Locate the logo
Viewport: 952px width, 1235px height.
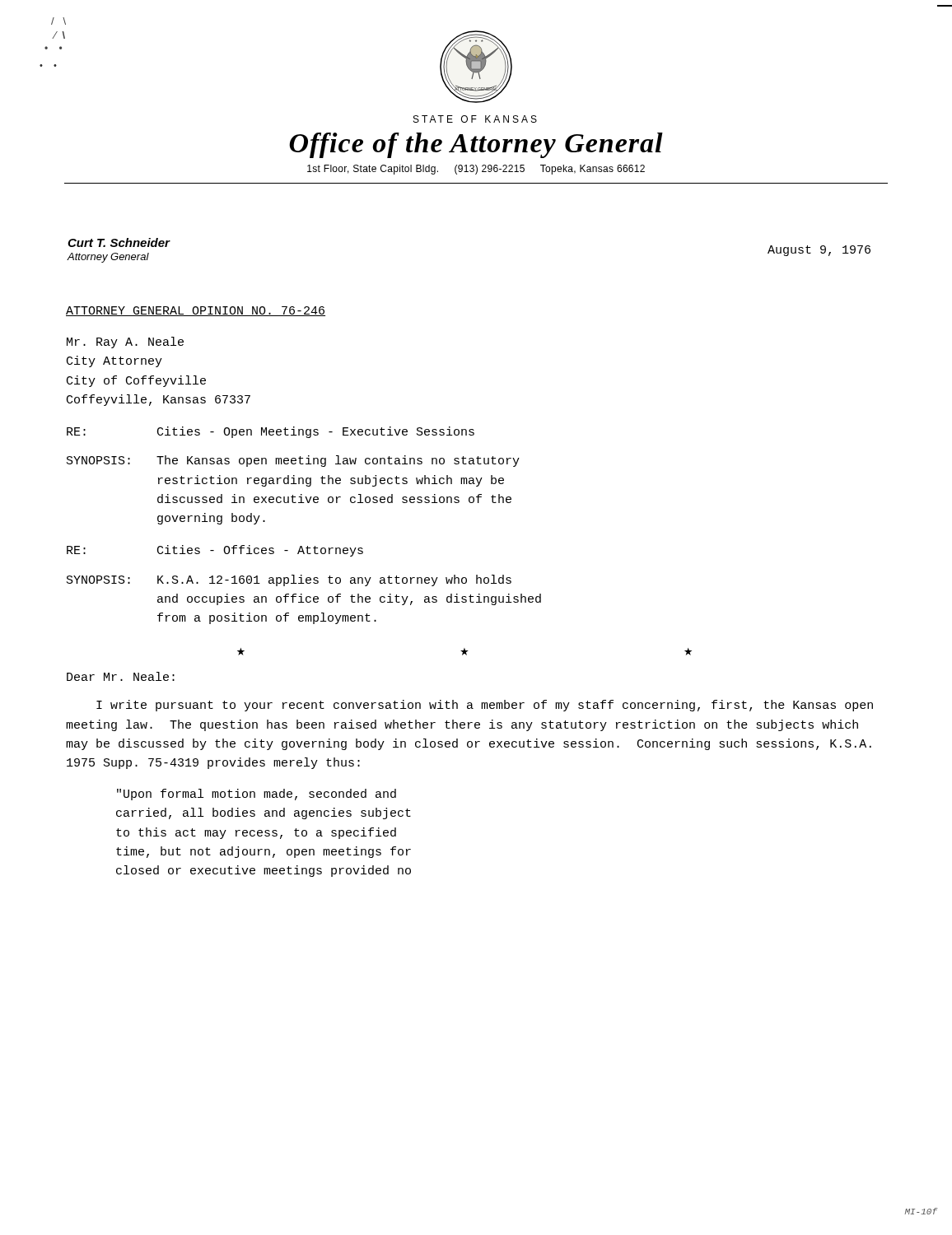[x=476, y=54]
